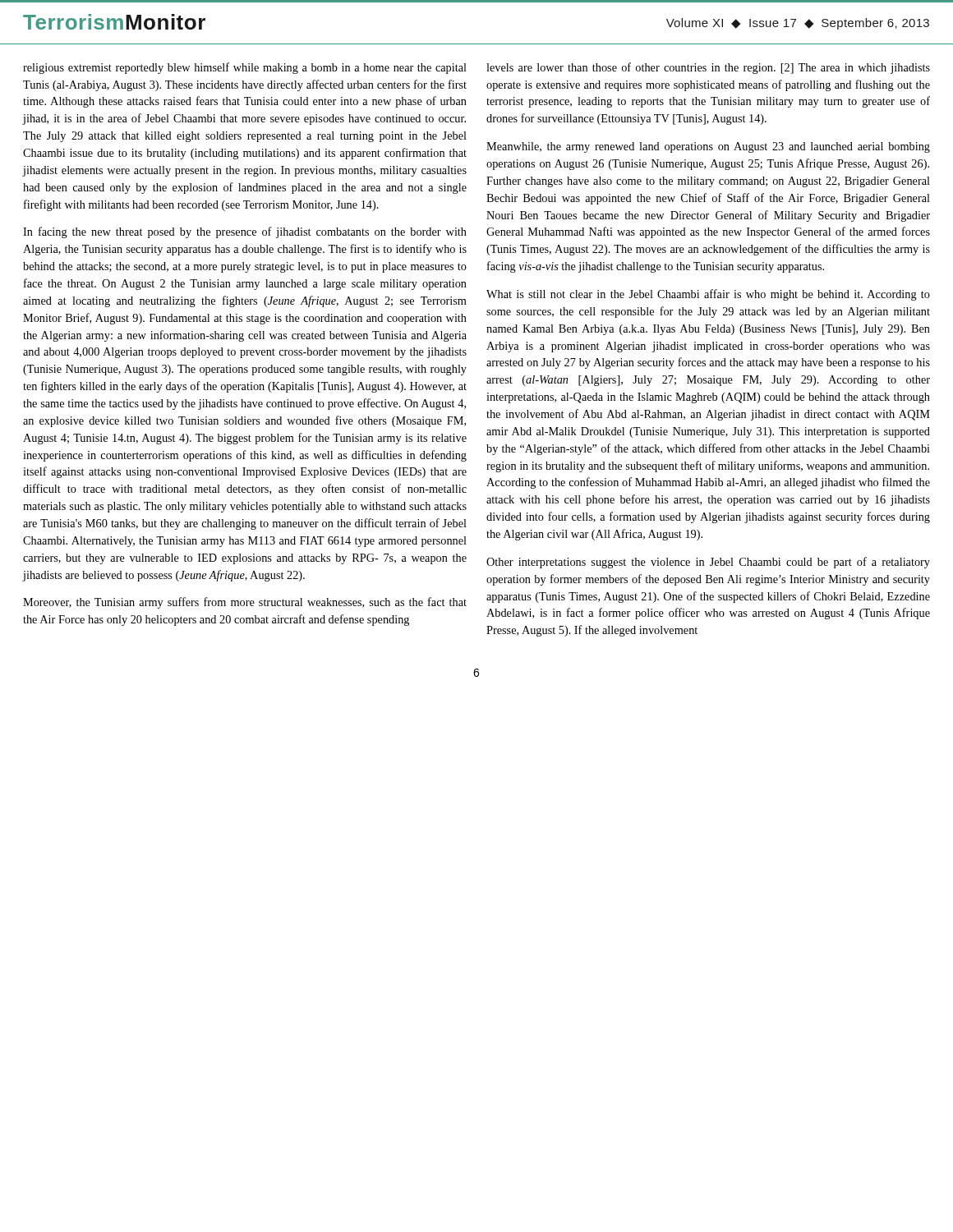Find the text block with the text "Meanwhile, the army renewed"
Image resolution: width=953 pixels, height=1232 pixels.
tap(708, 207)
